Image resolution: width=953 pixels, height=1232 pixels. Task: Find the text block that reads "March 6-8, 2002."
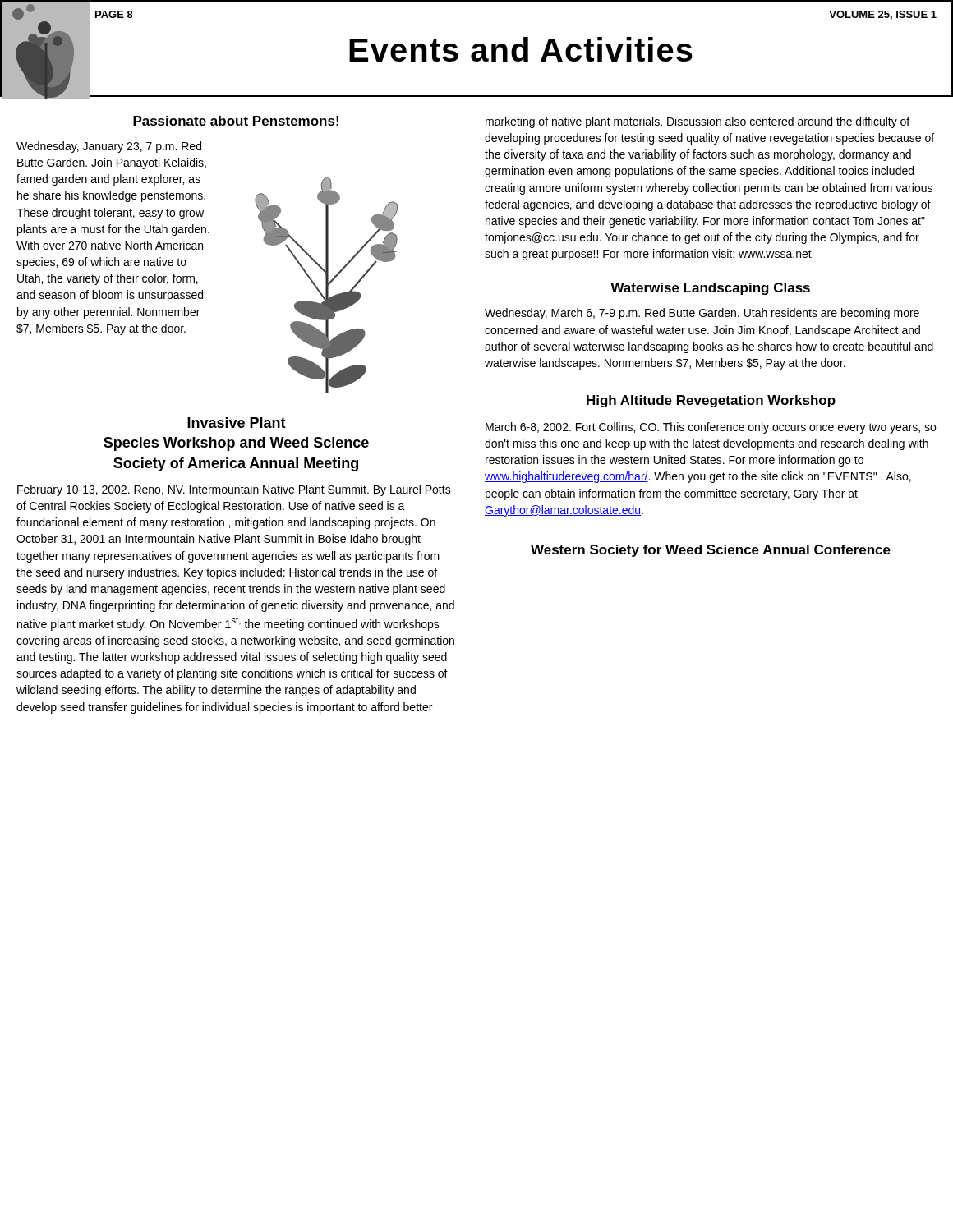[711, 468]
